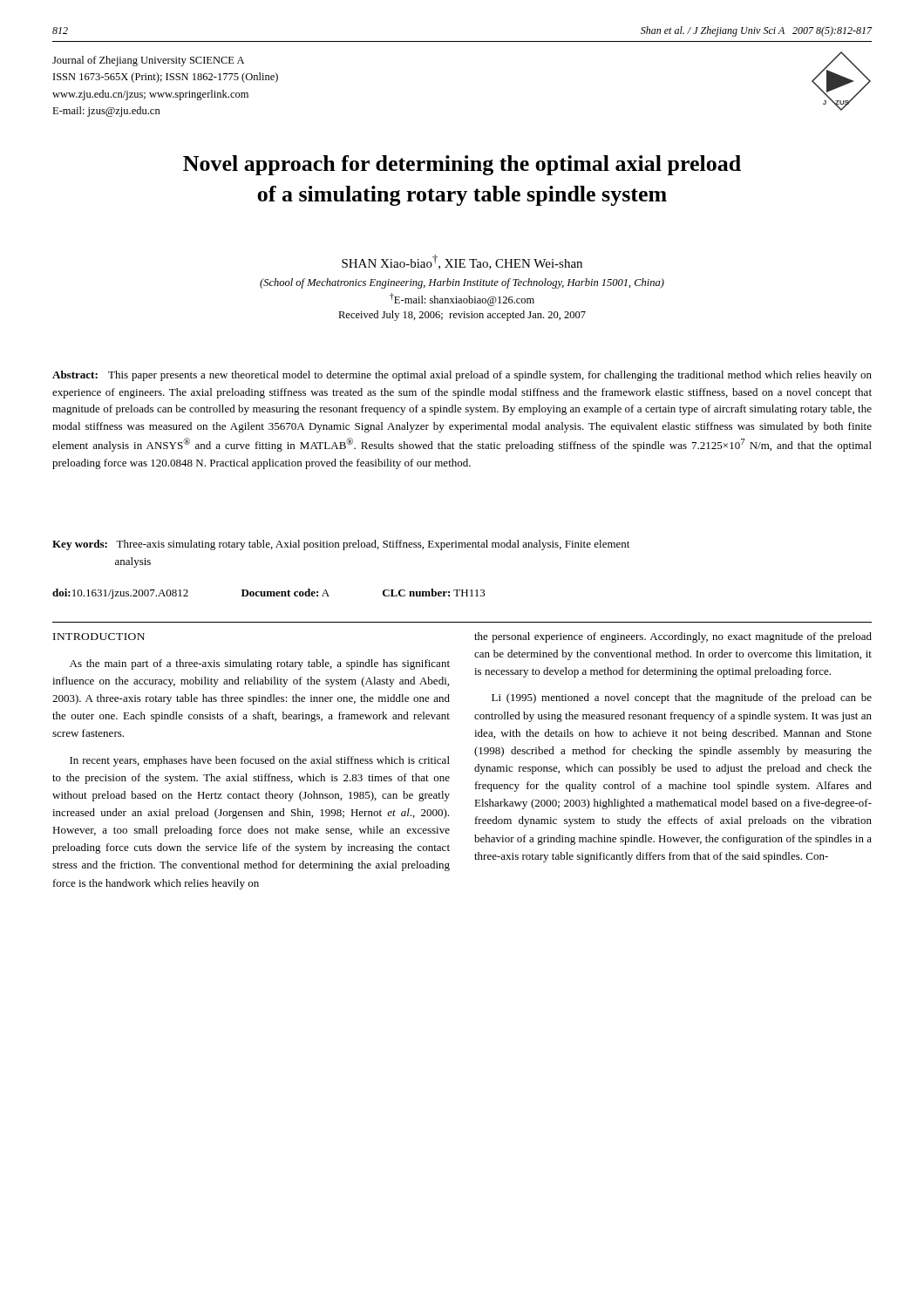Find the text block with the text "Abstract: This paper presents a"
Viewport: 924px width, 1308px height.
[462, 419]
